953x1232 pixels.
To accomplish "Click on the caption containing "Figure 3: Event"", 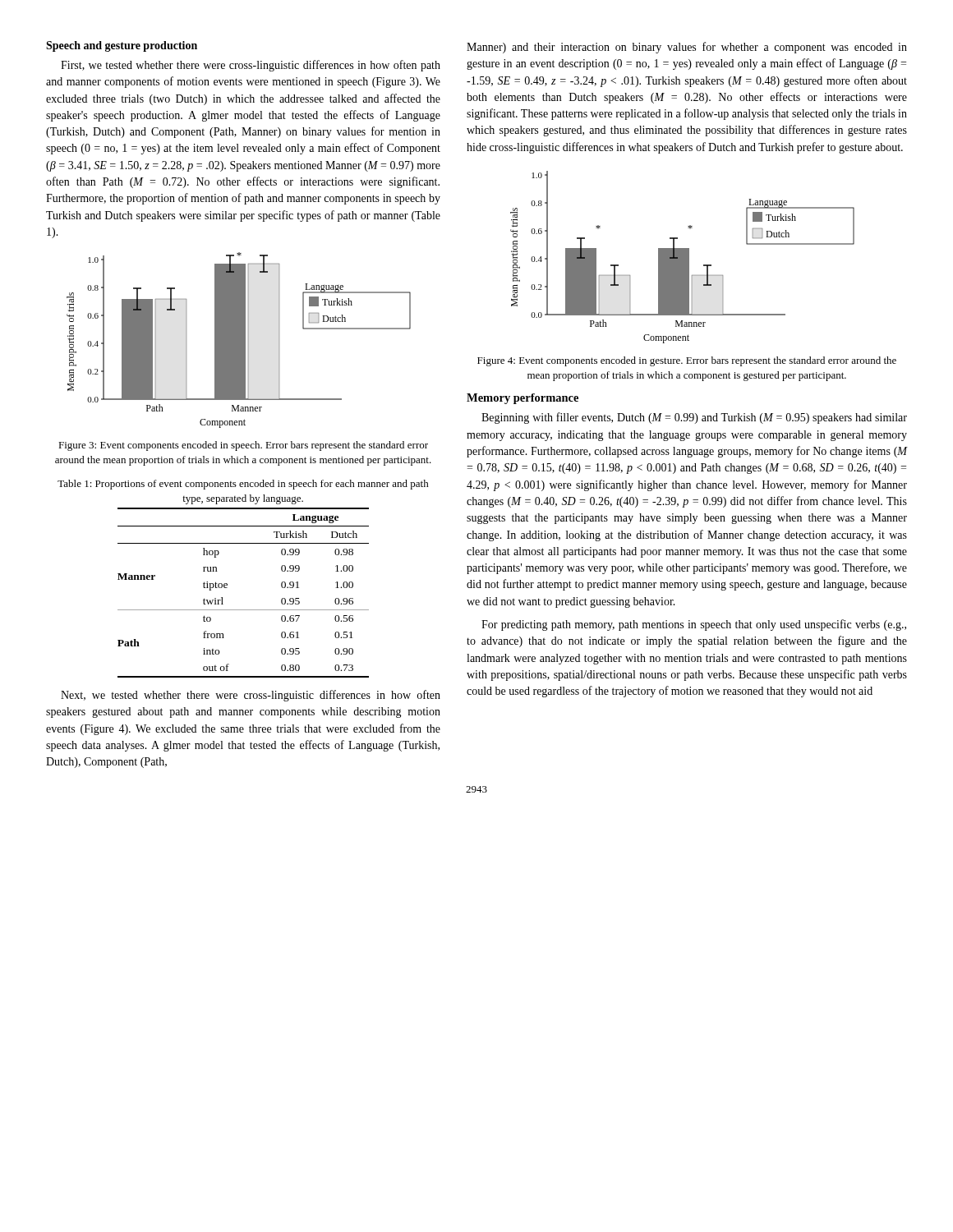I will click(x=243, y=452).
